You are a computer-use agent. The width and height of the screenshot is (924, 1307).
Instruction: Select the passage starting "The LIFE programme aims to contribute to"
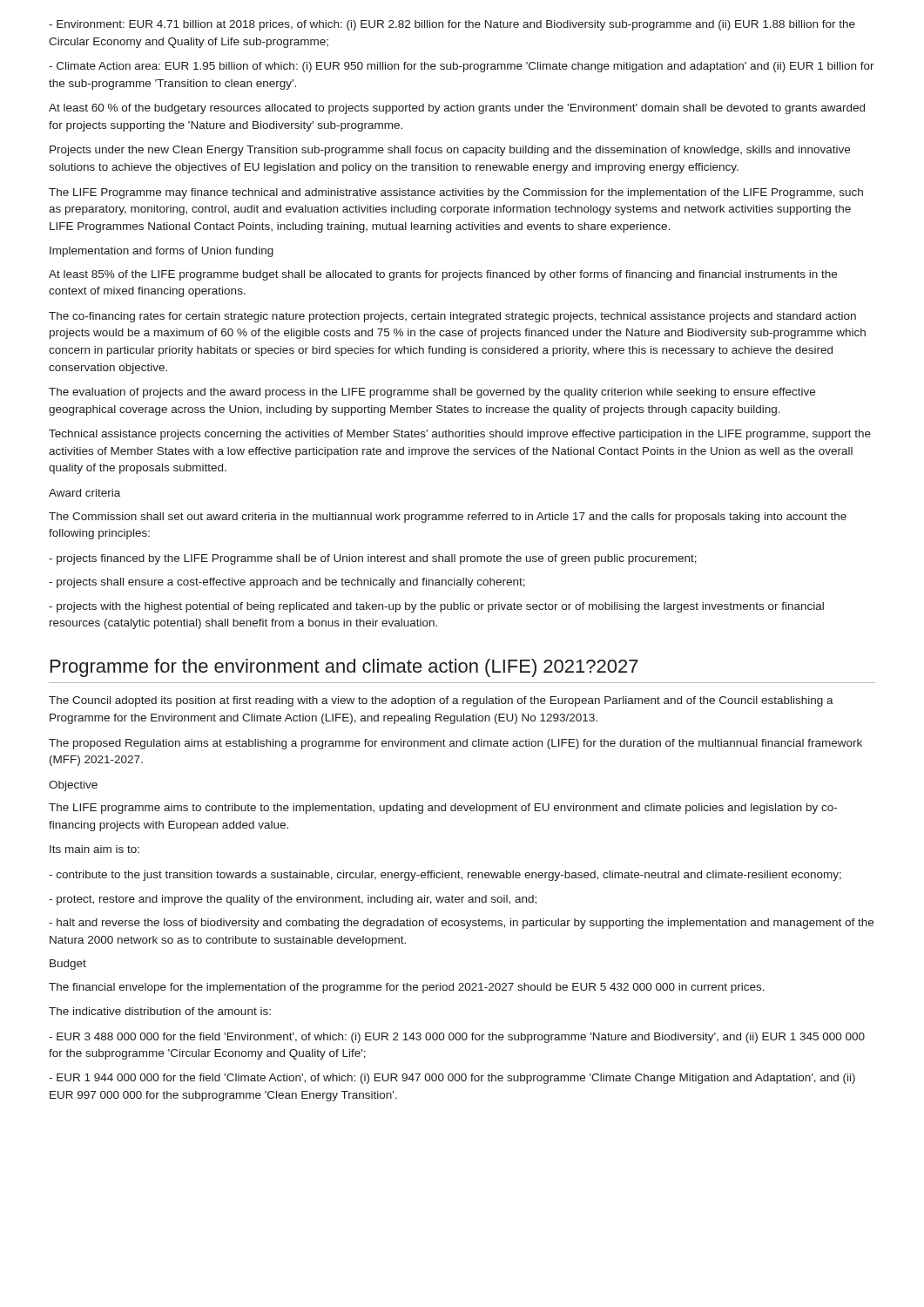pos(462,816)
